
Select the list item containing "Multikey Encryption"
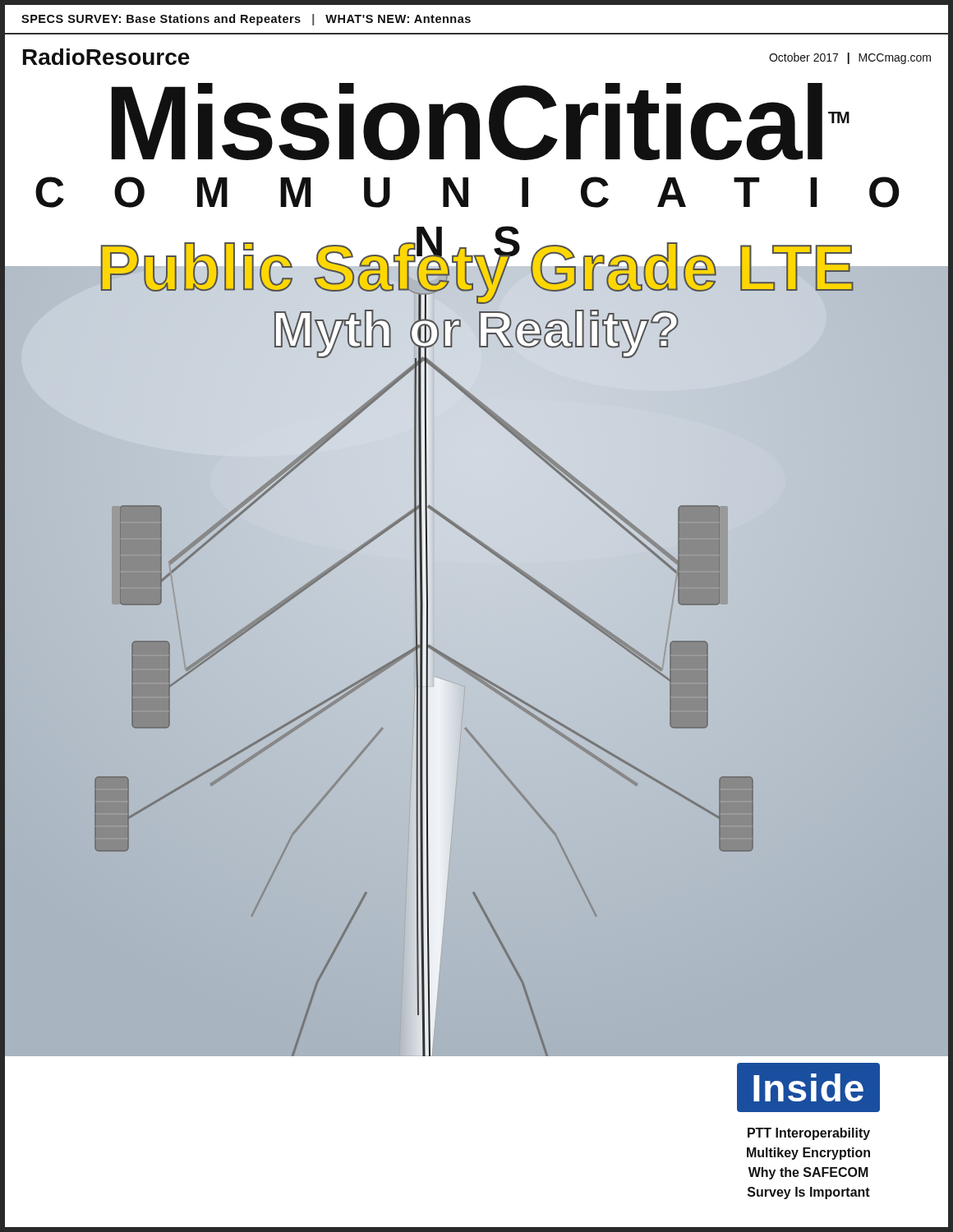[808, 1153]
